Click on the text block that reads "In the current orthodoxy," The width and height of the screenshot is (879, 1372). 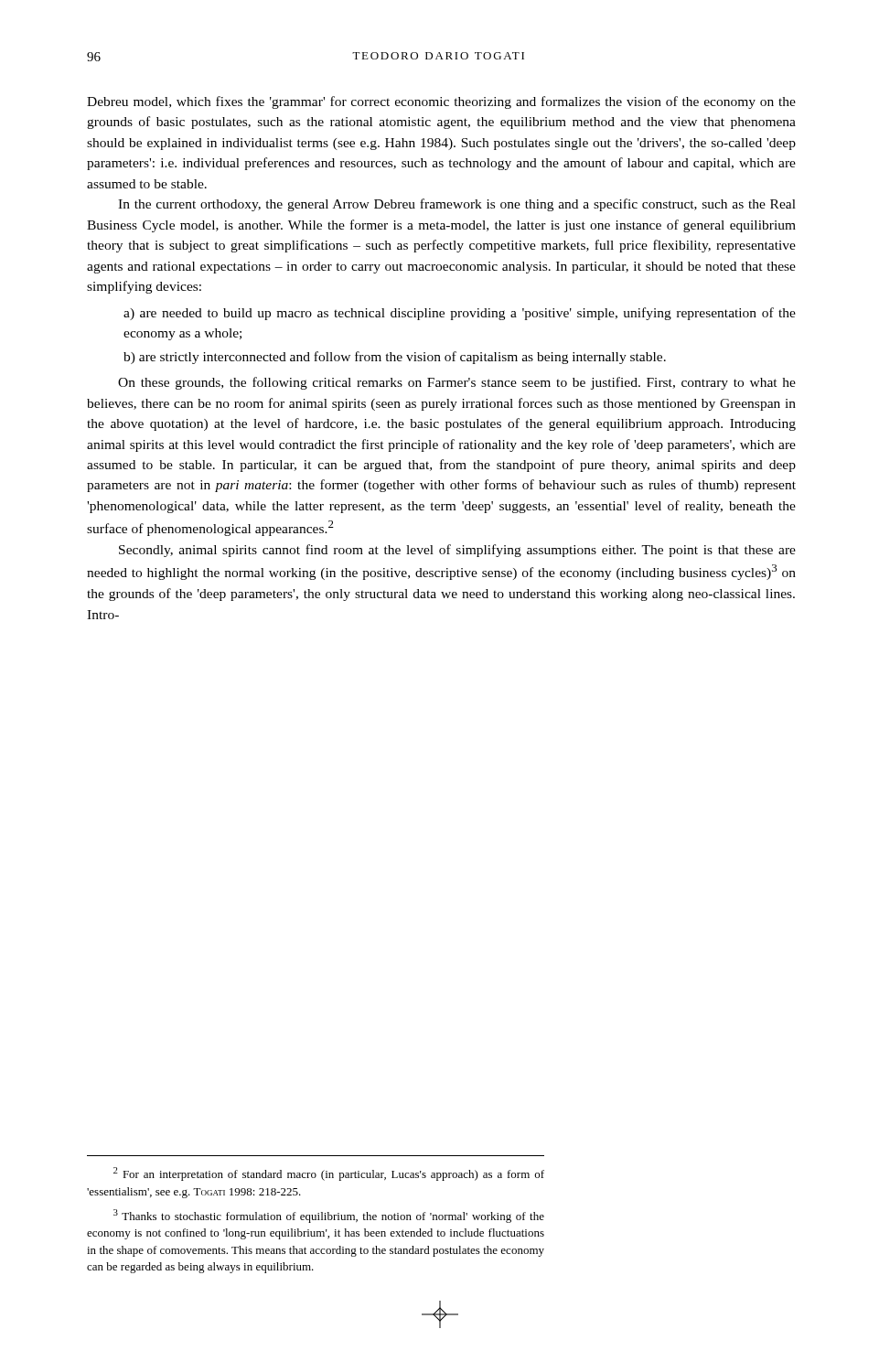441,246
